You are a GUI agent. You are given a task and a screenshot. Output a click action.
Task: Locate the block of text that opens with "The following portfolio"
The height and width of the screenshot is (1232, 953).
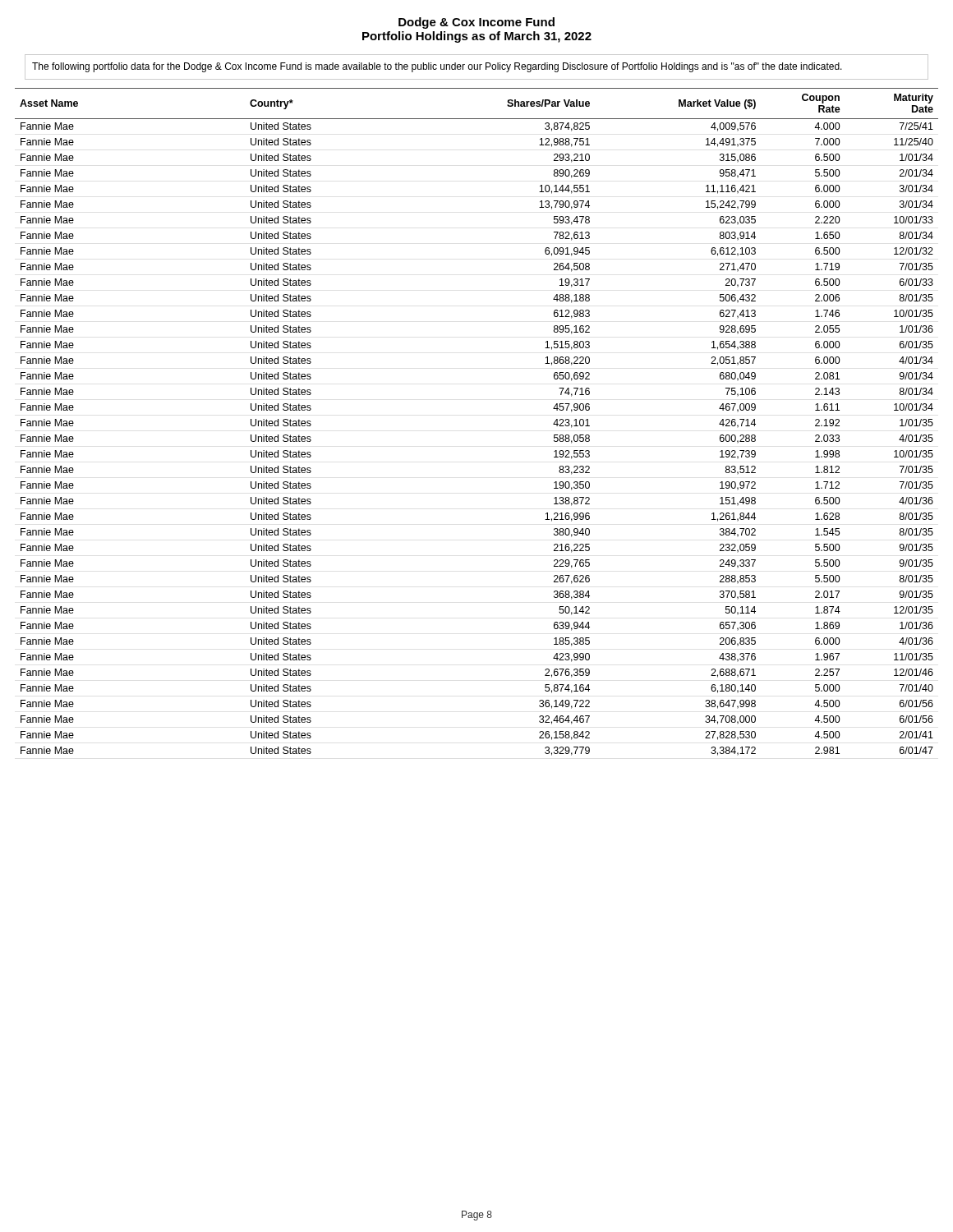pyautogui.click(x=437, y=67)
